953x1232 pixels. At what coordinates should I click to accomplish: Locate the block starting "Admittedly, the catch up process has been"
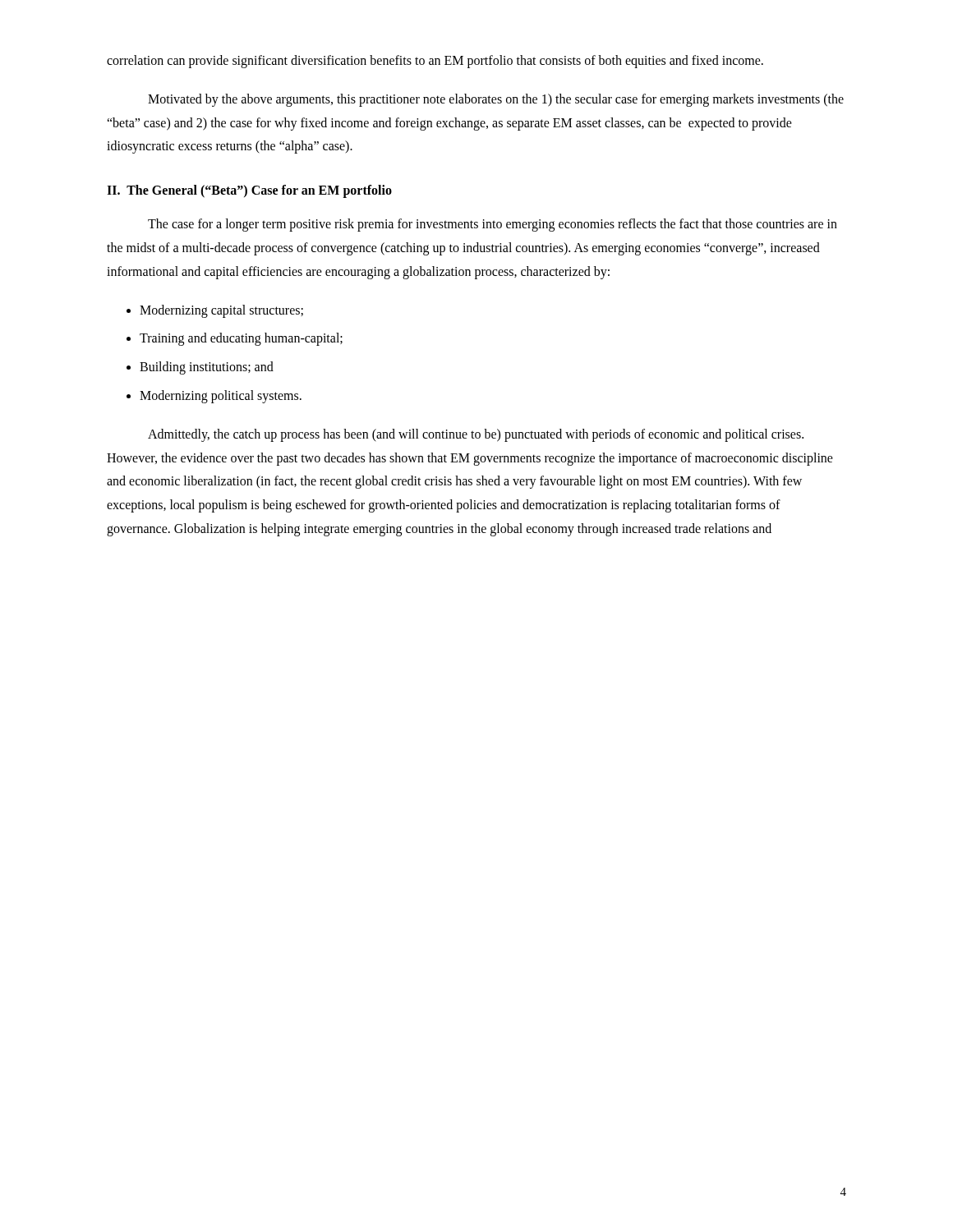pyautogui.click(x=476, y=482)
